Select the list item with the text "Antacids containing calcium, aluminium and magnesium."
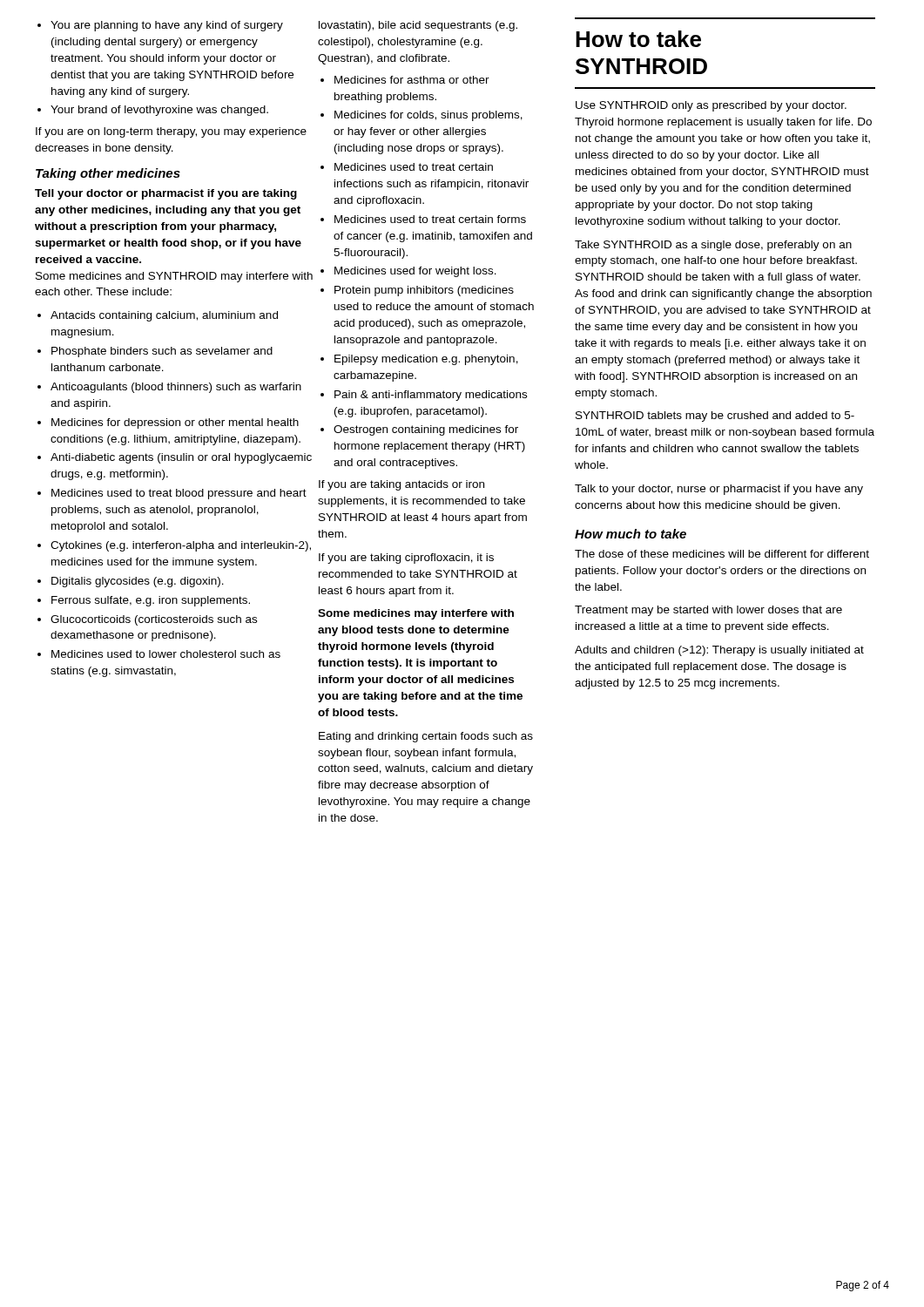Image resolution: width=924 pixels, height=1307 pixels. (x=174, y=494)
